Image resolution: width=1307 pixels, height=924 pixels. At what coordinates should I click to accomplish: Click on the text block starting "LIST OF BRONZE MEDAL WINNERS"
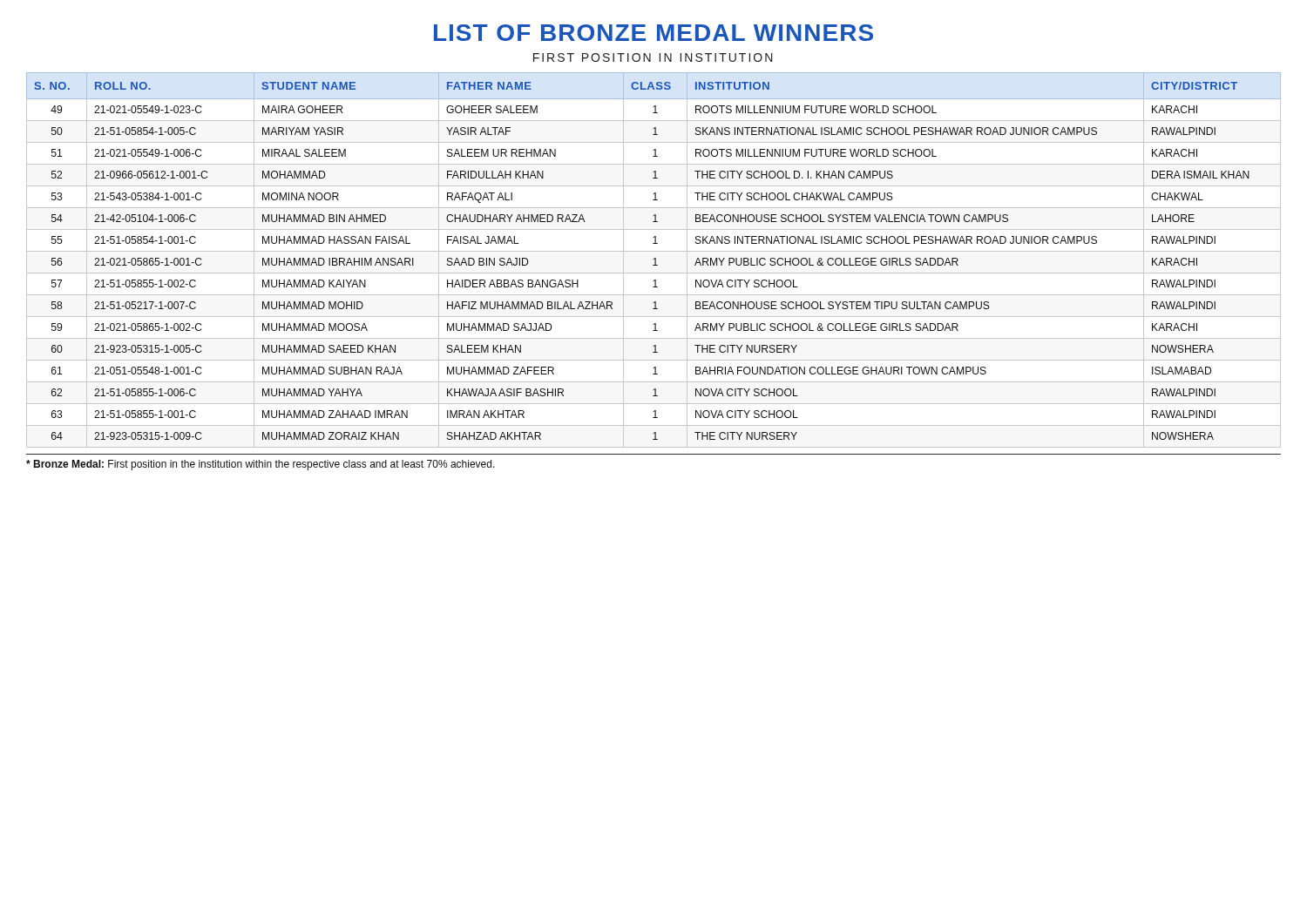[x=654, y=33]
